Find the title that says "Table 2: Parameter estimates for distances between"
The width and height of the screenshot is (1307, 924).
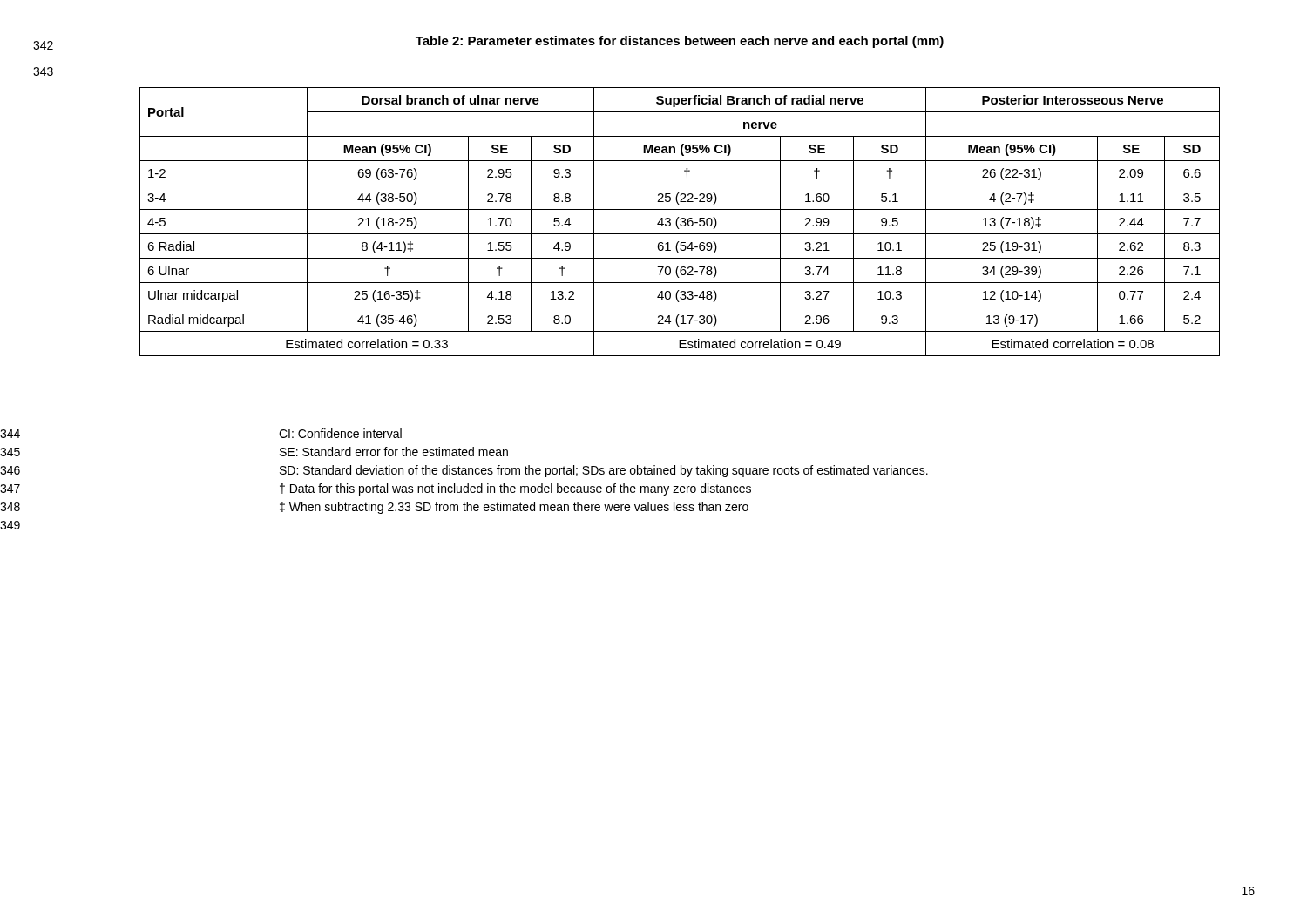tap(680, 40)
